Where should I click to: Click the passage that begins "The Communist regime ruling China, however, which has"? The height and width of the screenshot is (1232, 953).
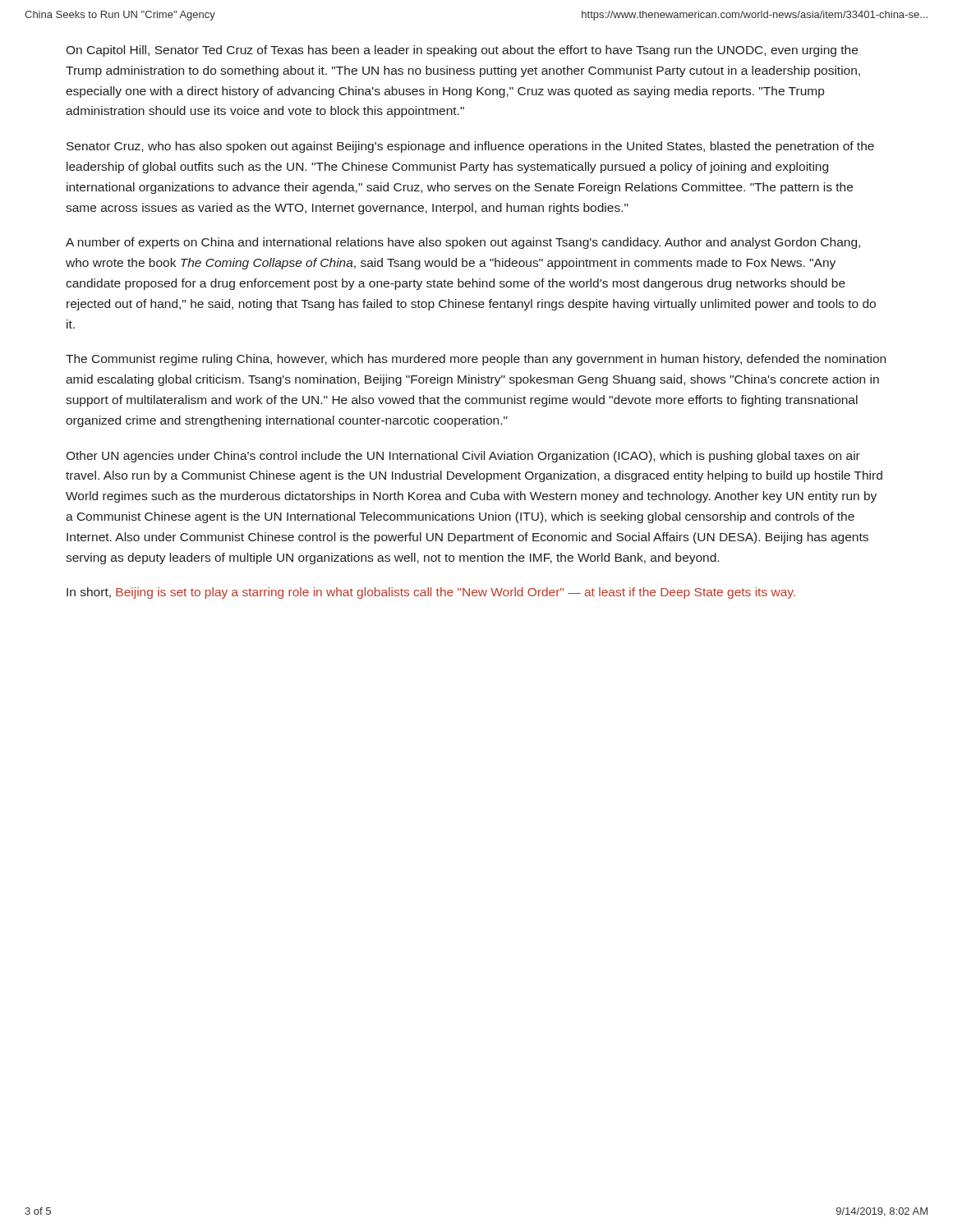point(476,389)
